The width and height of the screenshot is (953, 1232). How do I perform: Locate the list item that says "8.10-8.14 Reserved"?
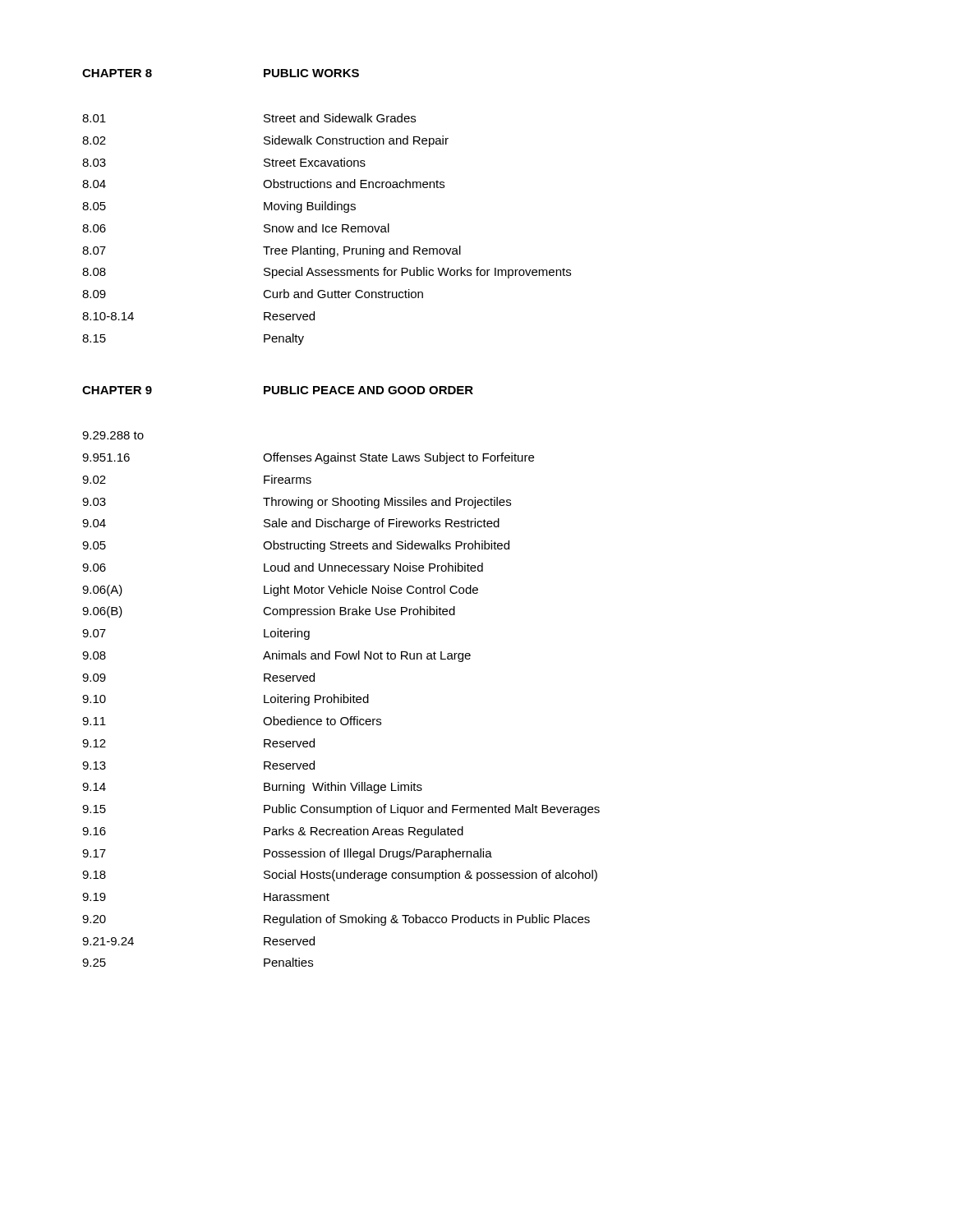pos(101,316)
